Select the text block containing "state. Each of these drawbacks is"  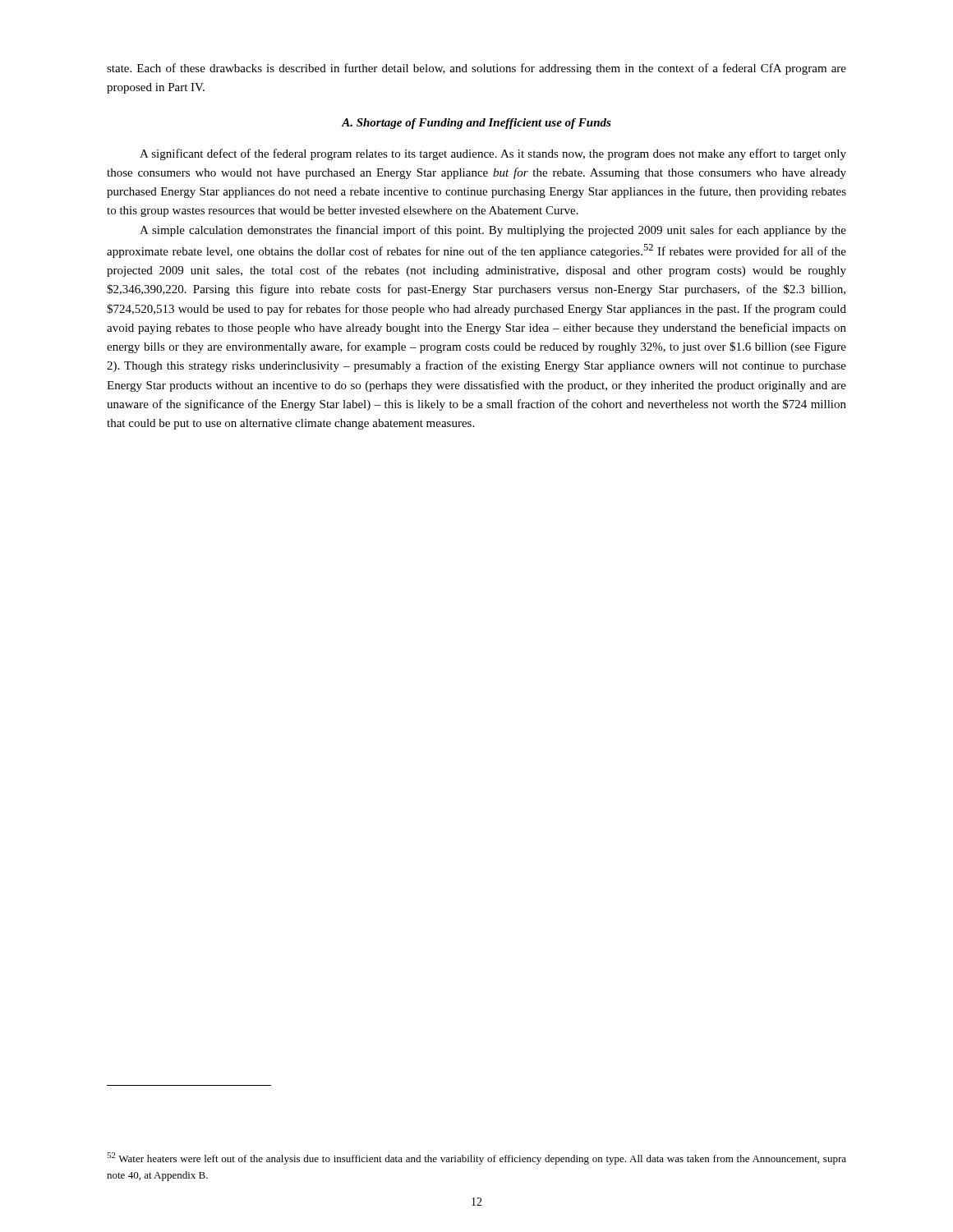[x=476, y=78]
